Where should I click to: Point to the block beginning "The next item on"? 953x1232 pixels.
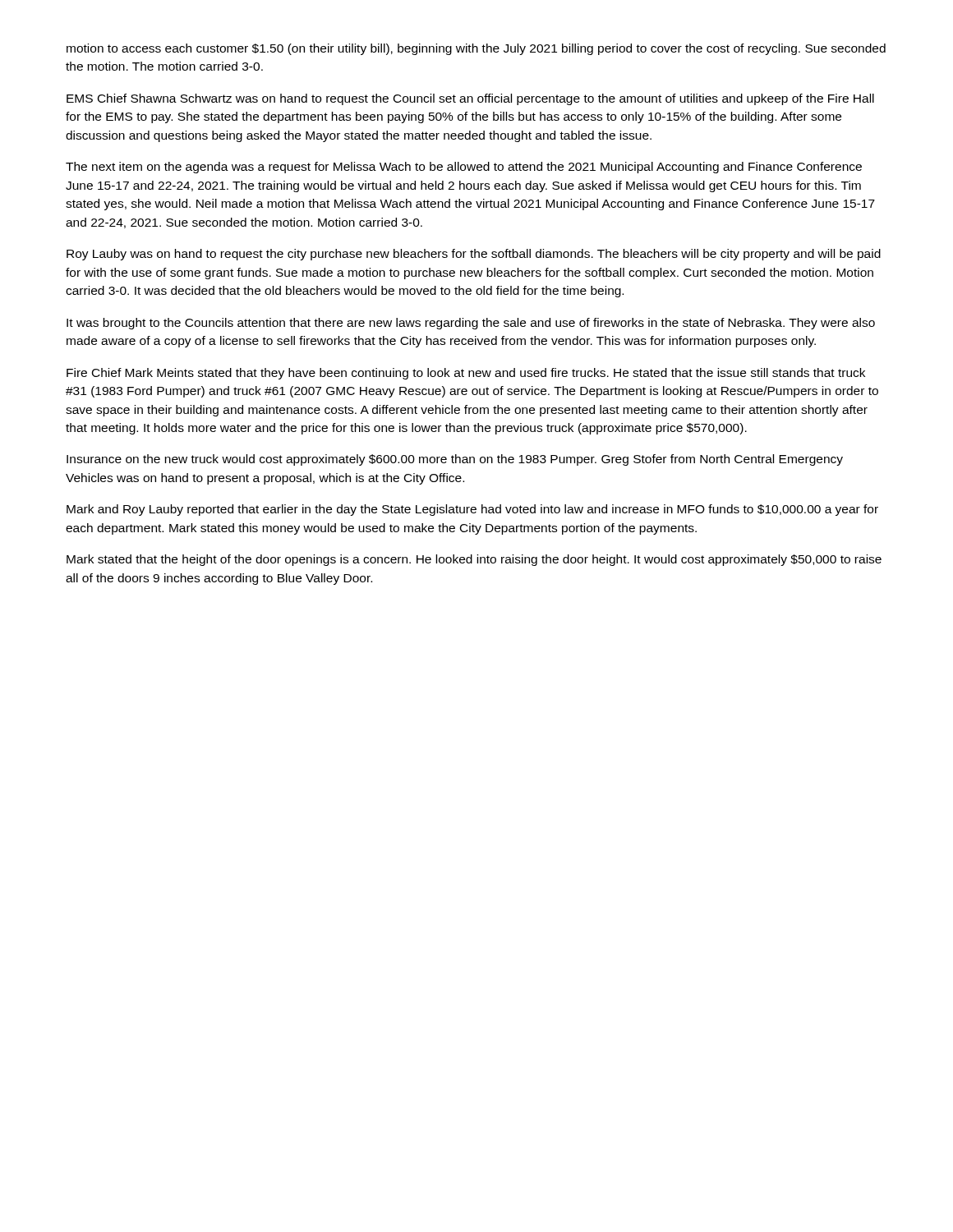(470, 194)
